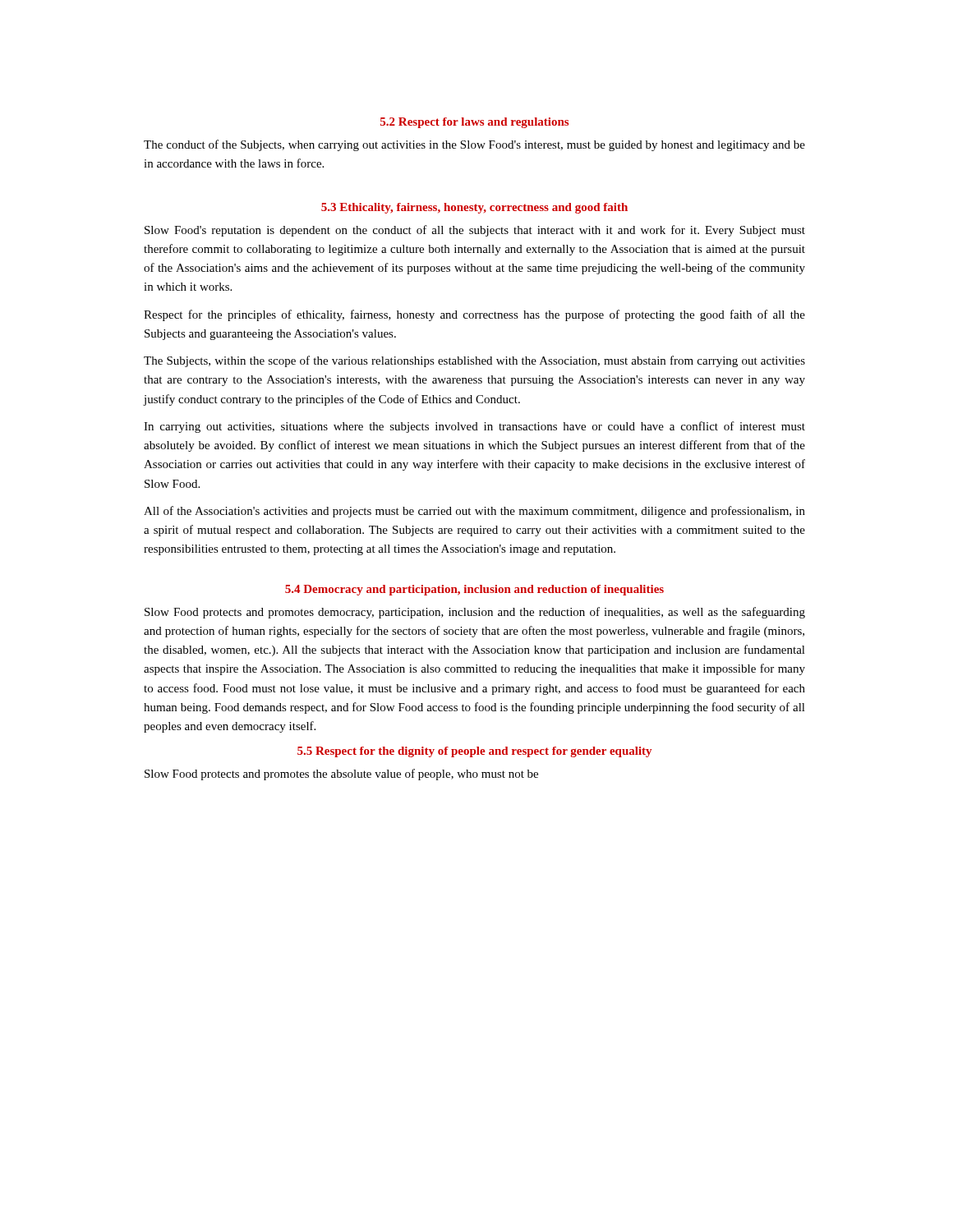Screen dimensions: 1232x953
Task: Click on the text block starting "Slow Food's reputation"
Action: 474,258
